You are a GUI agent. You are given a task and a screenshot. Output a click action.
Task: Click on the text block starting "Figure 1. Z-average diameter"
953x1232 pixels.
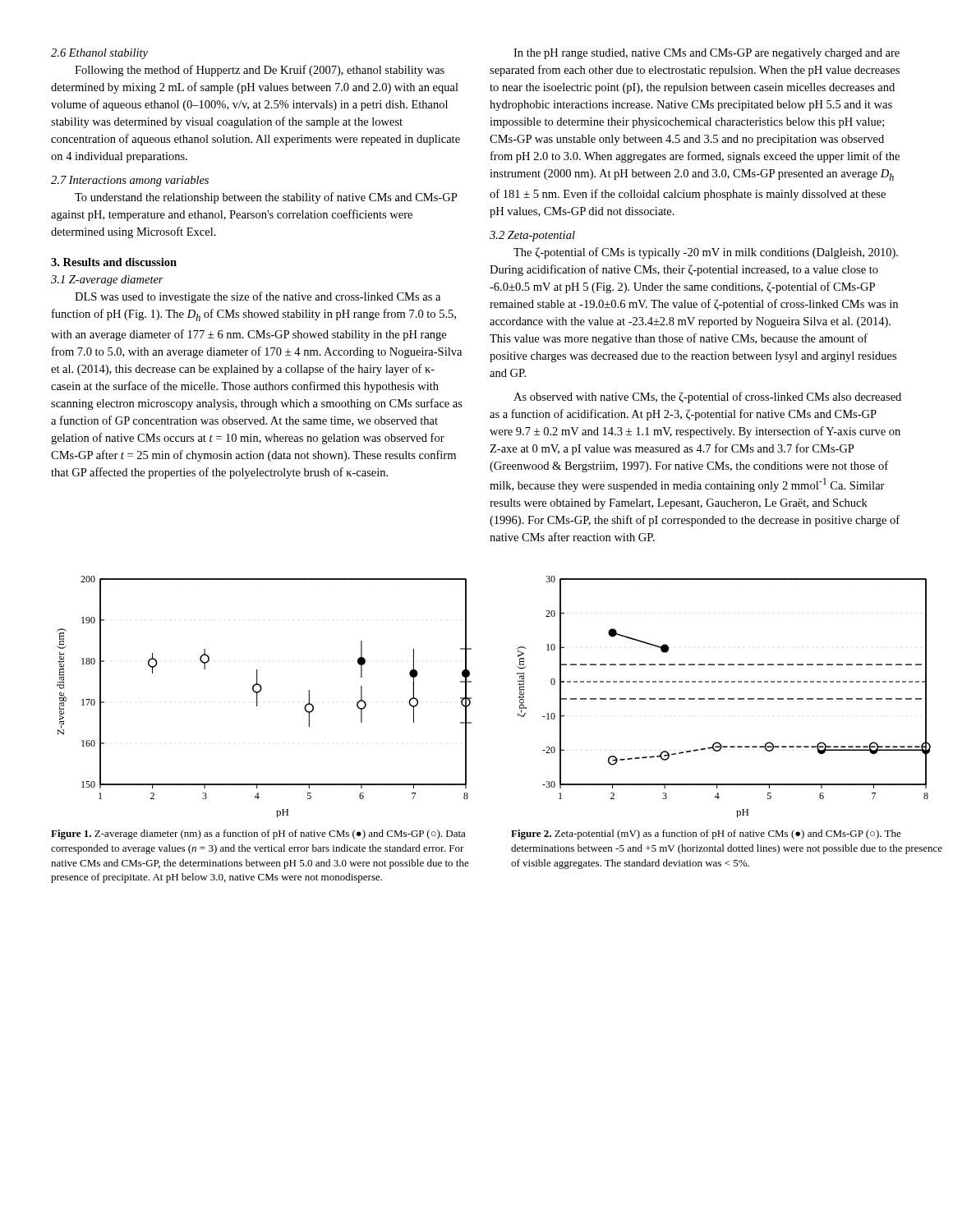[x=260, y=855]
